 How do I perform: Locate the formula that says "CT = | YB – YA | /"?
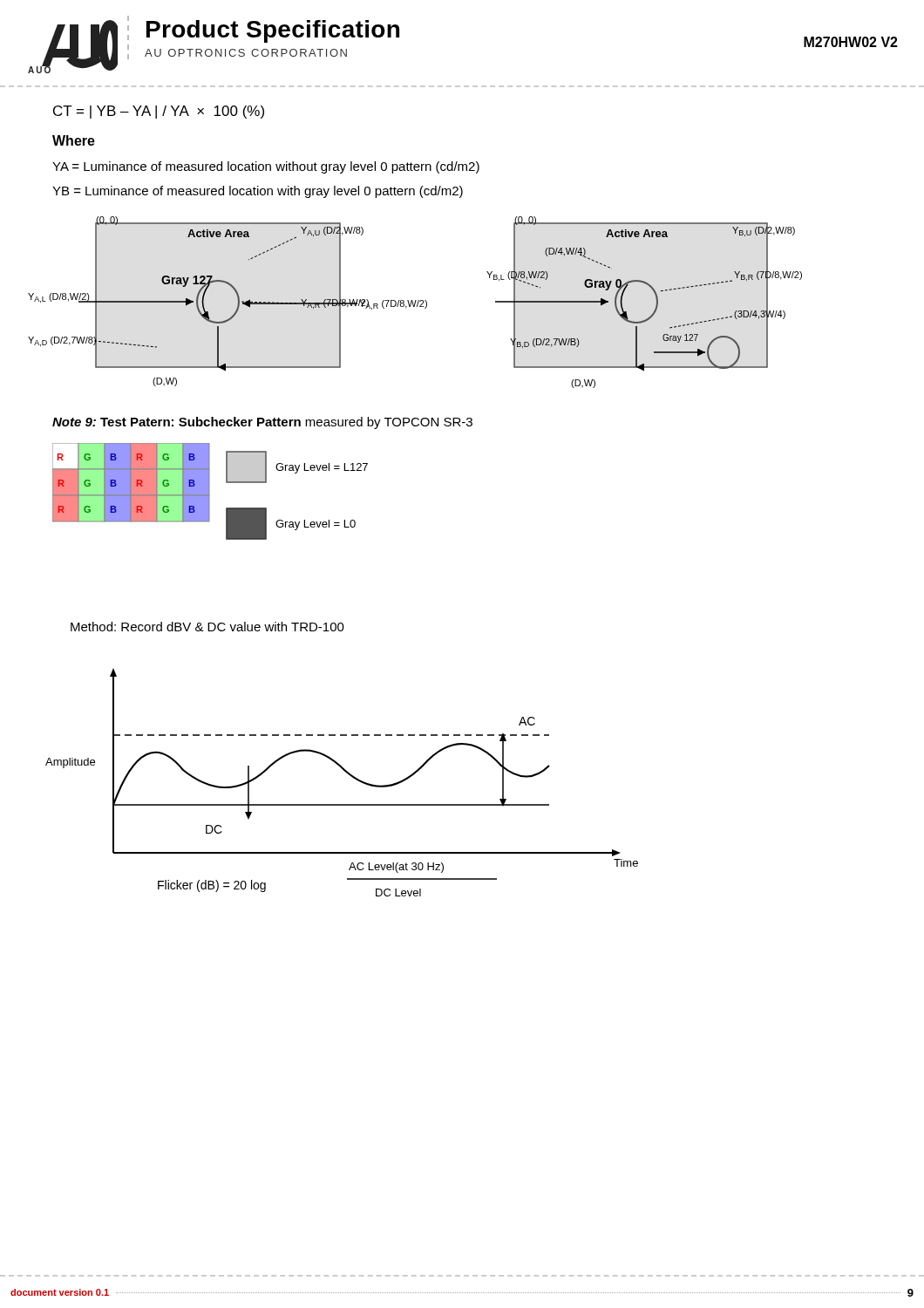[159, 111]
